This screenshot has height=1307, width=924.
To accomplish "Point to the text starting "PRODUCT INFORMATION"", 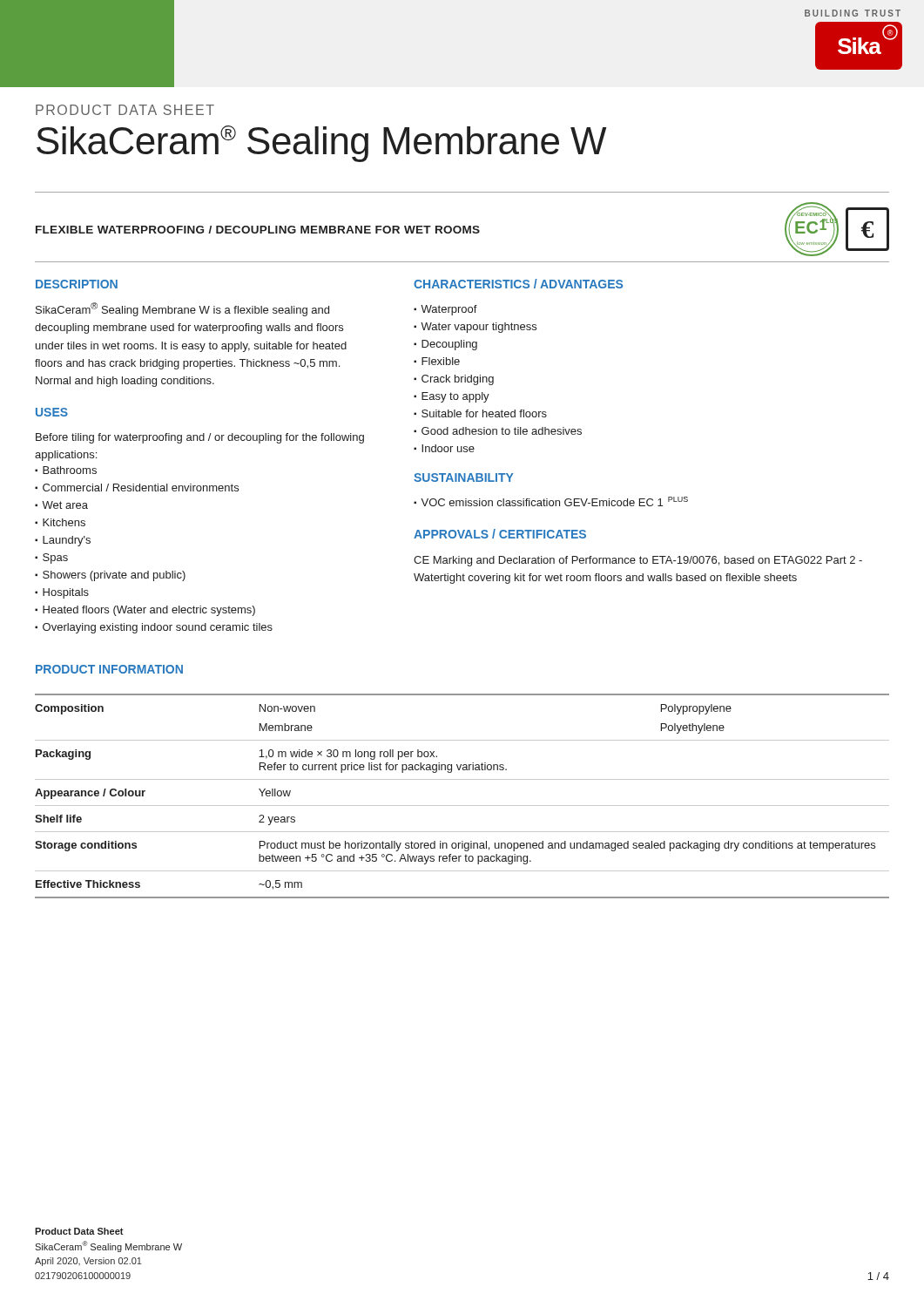I will tap(109, 669).
